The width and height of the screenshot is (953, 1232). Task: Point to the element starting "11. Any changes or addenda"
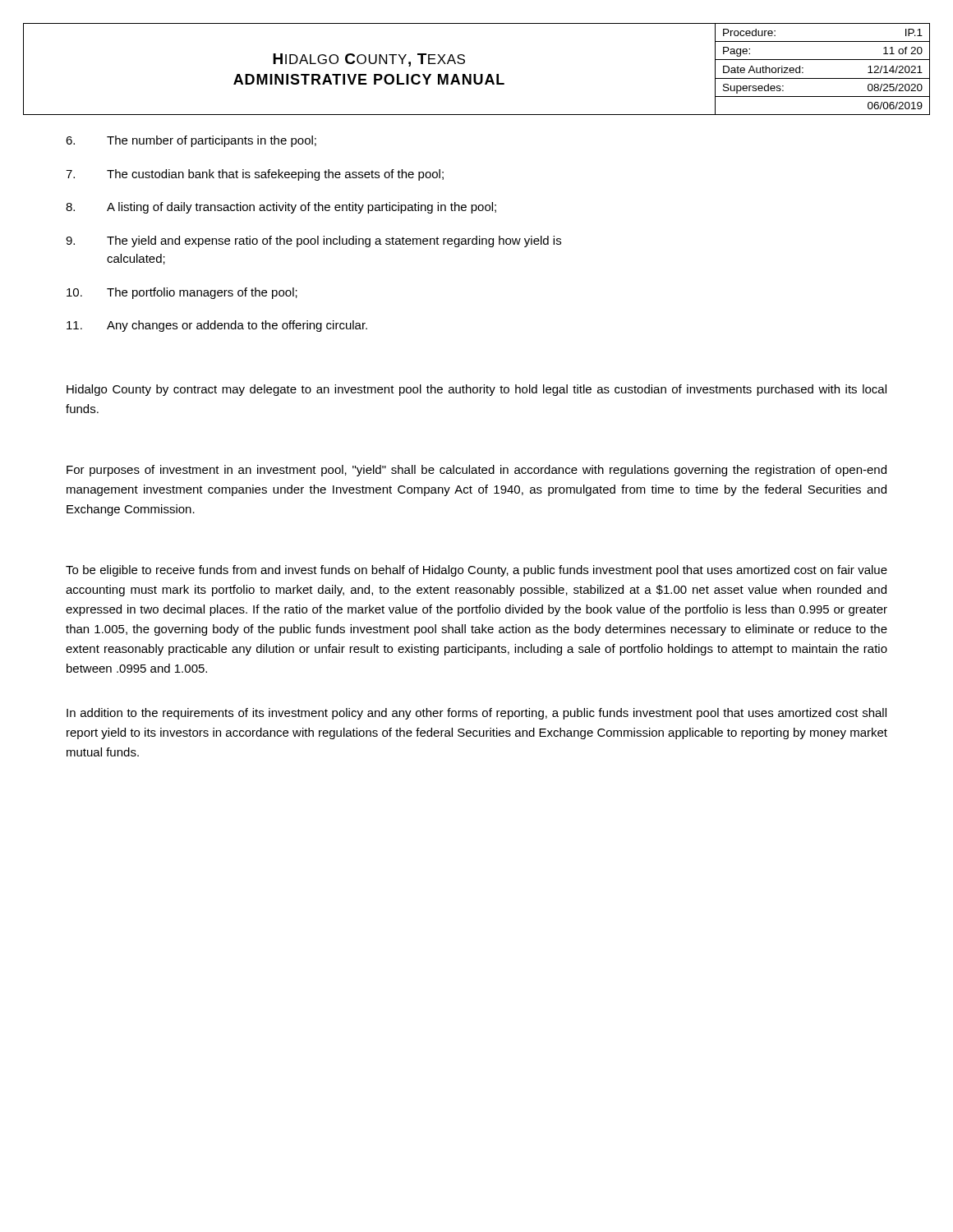click(217, 326)
